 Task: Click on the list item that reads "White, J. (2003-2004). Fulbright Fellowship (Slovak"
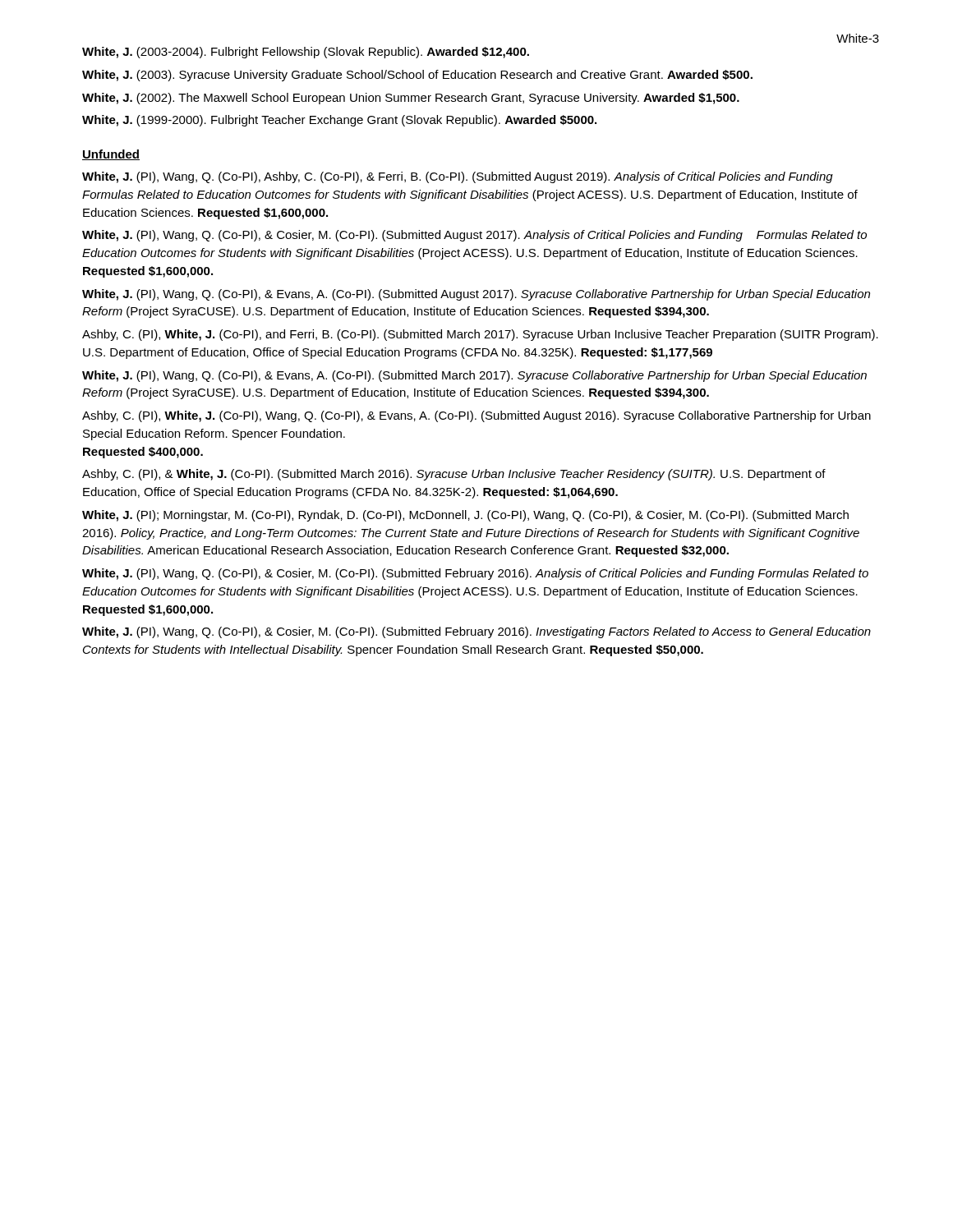coord(481,52)
